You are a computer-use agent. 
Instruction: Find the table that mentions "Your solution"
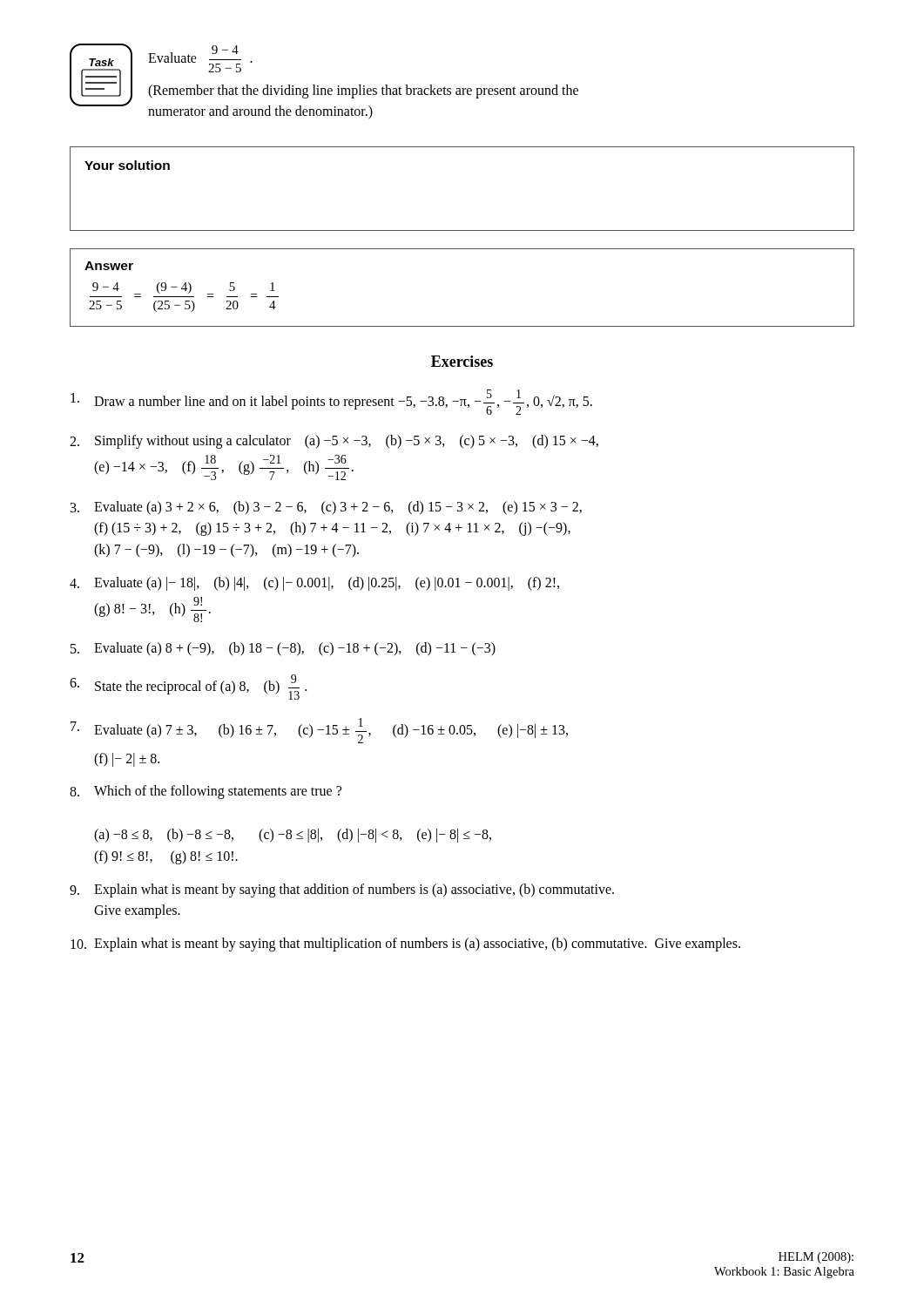[462, 189]
